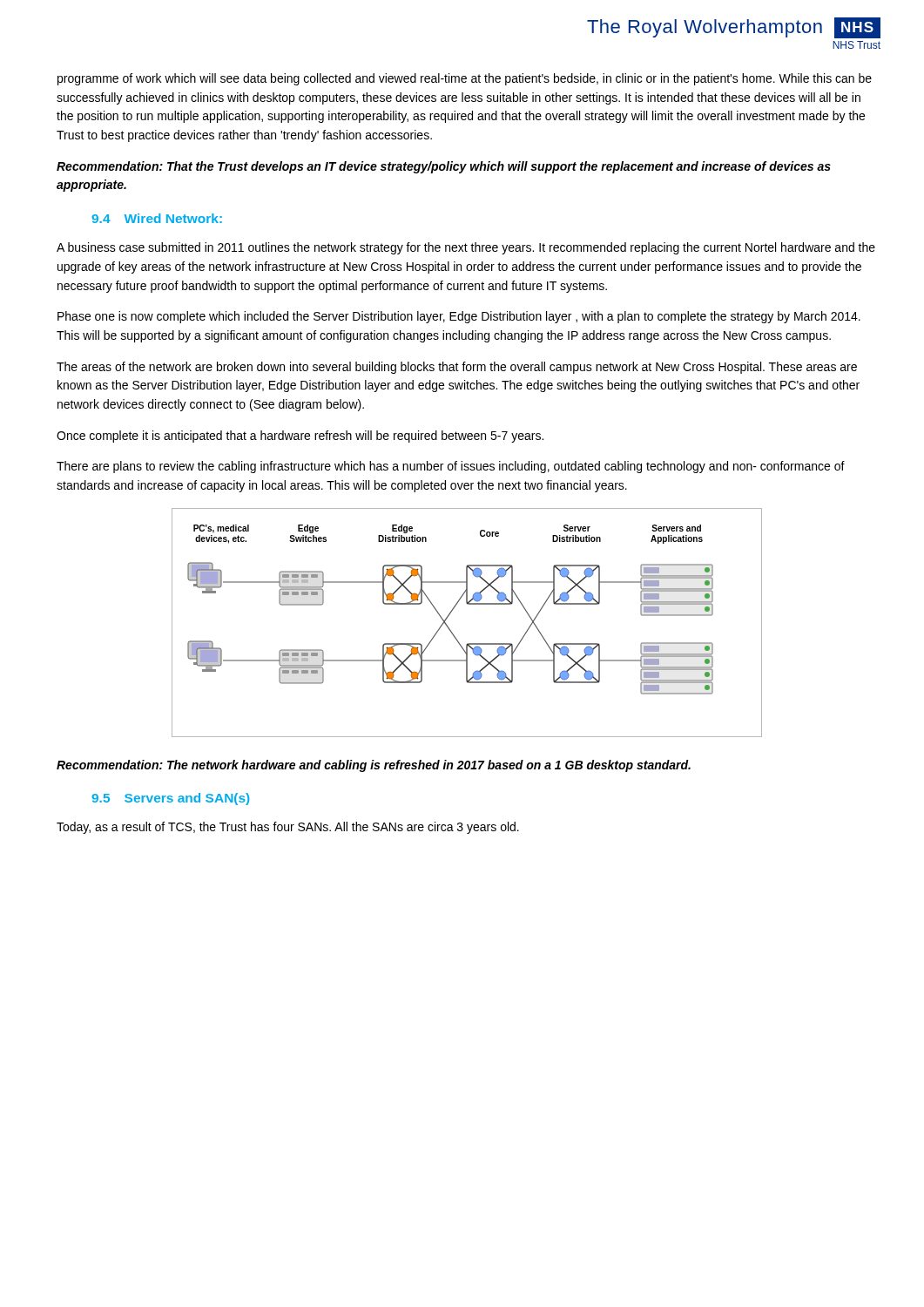Image resolution: width=924 pixels, height=1307 pixels.
Task: Find the text block containing "Once complete it is anticipated that a hardware"
Action: tap(301, 435)
